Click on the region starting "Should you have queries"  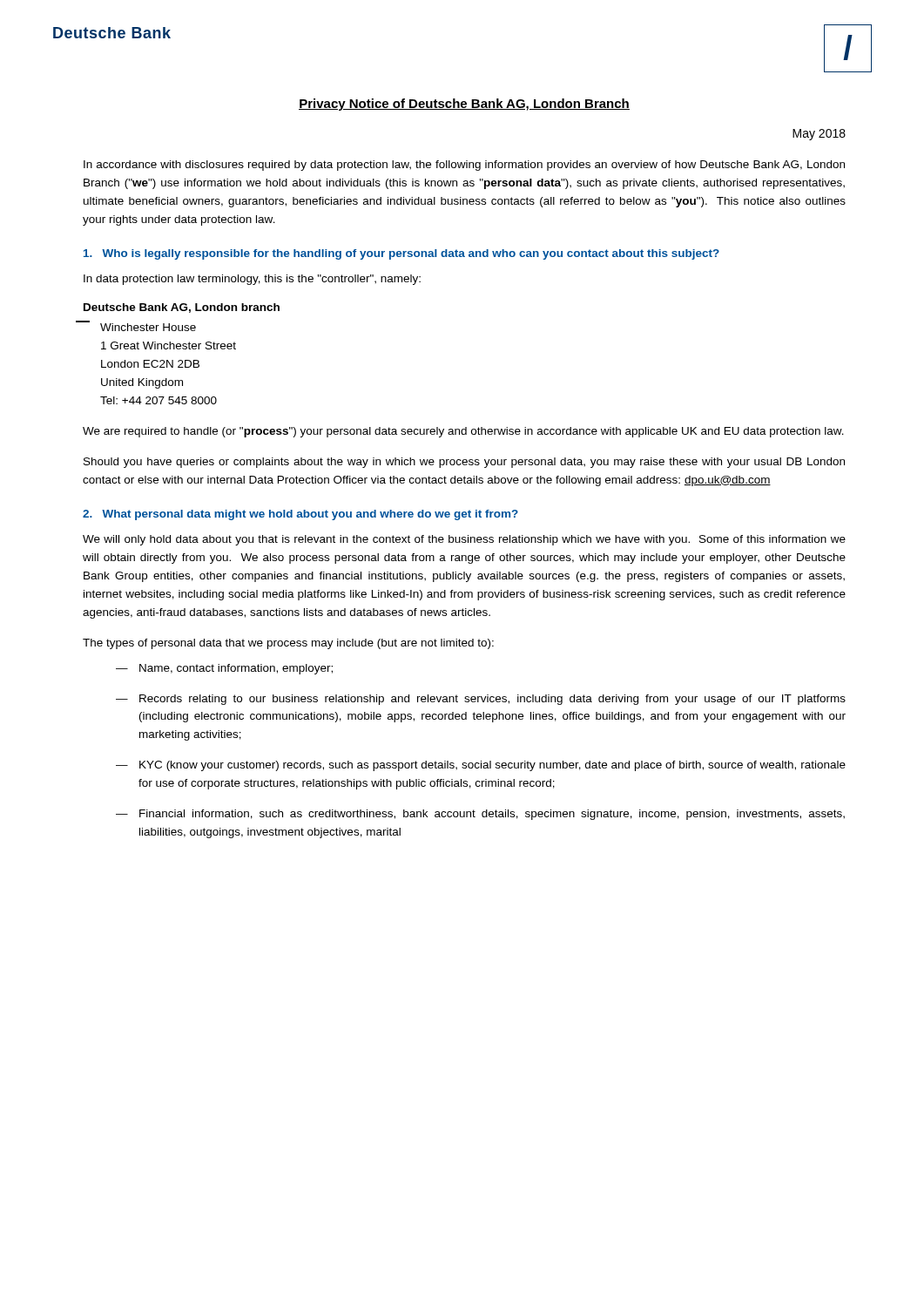coord(464,470)
